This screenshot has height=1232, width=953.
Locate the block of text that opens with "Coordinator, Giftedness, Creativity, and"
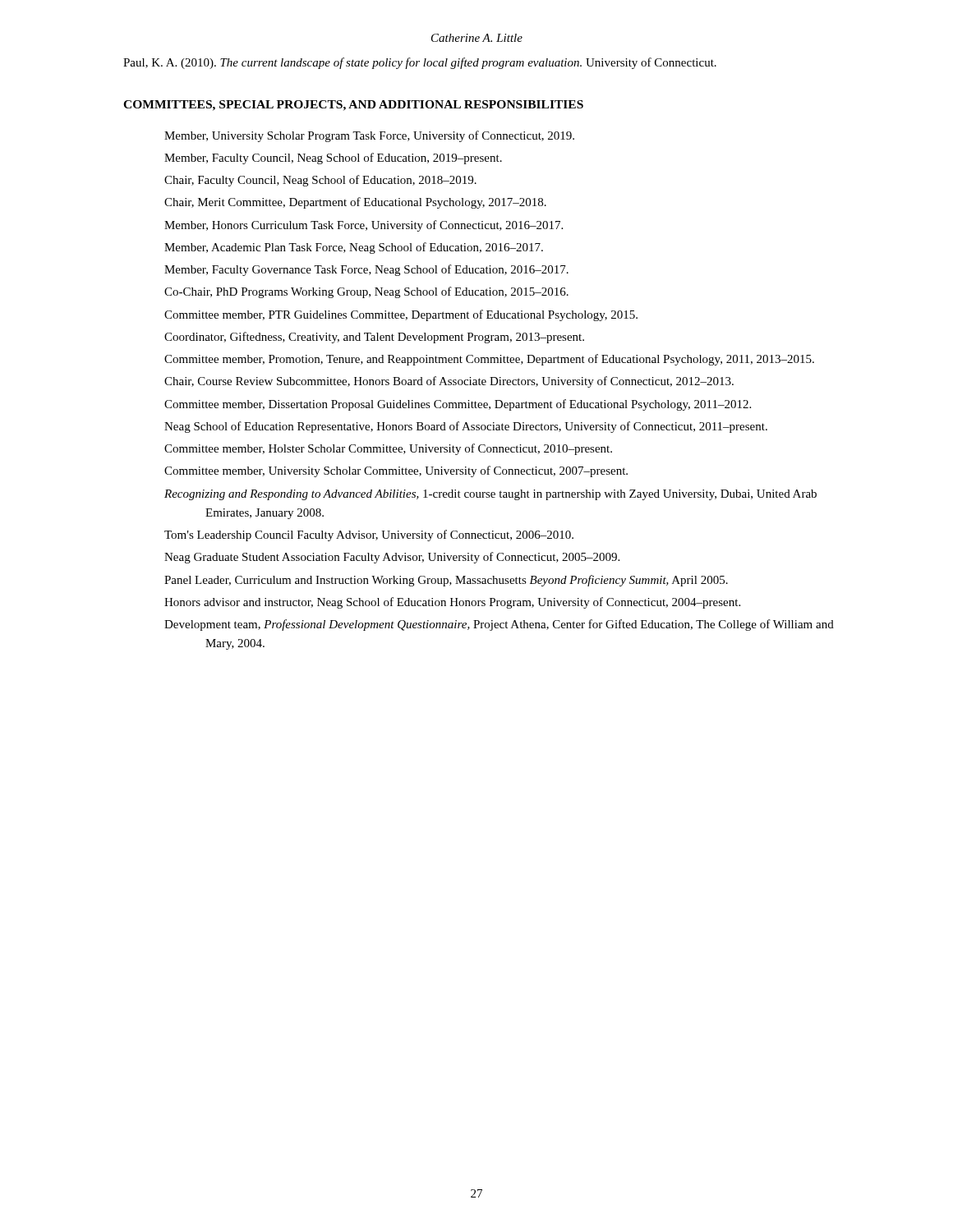click(x=375, y=337)
